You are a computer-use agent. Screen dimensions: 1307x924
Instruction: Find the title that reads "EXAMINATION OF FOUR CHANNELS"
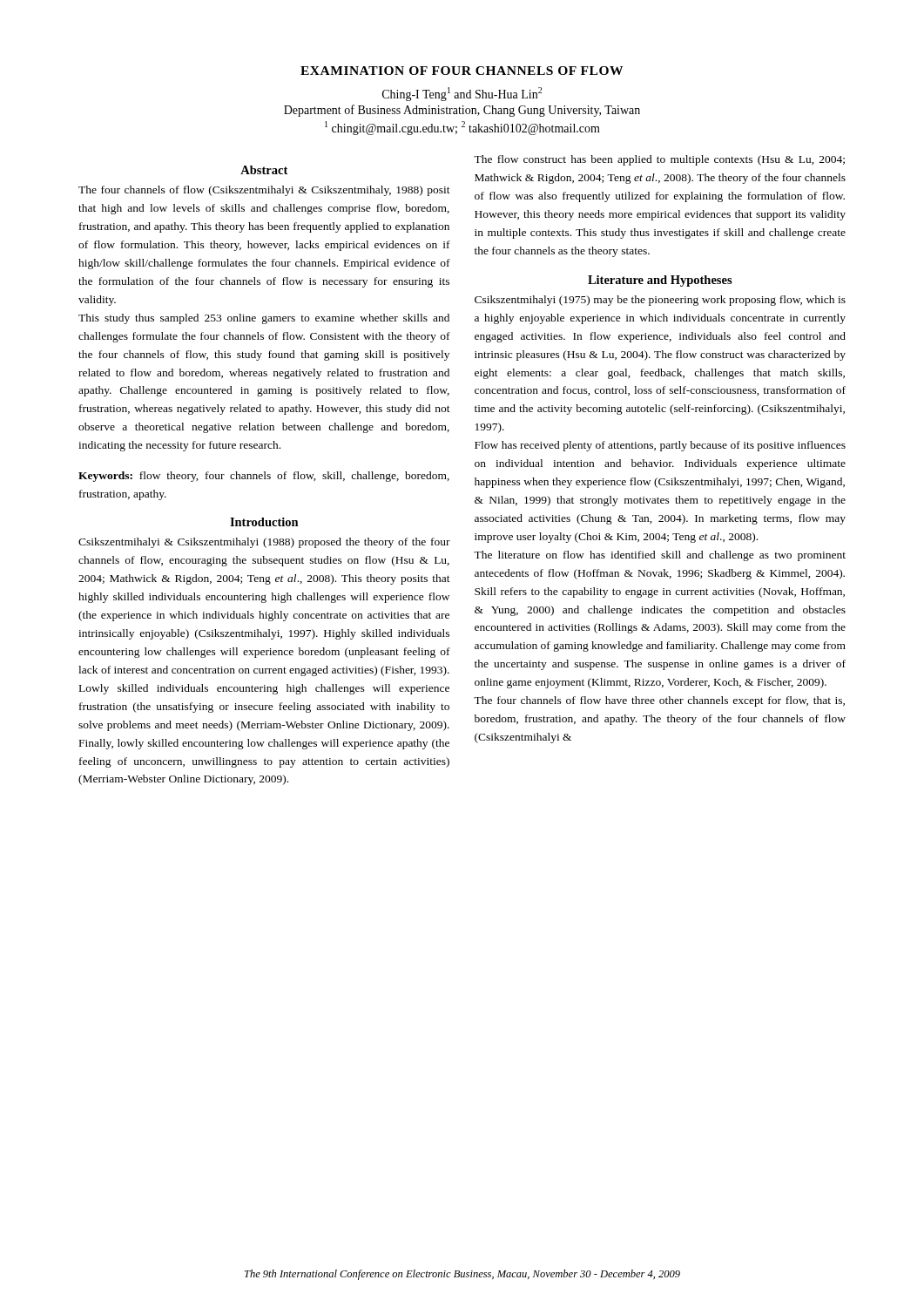462,71
